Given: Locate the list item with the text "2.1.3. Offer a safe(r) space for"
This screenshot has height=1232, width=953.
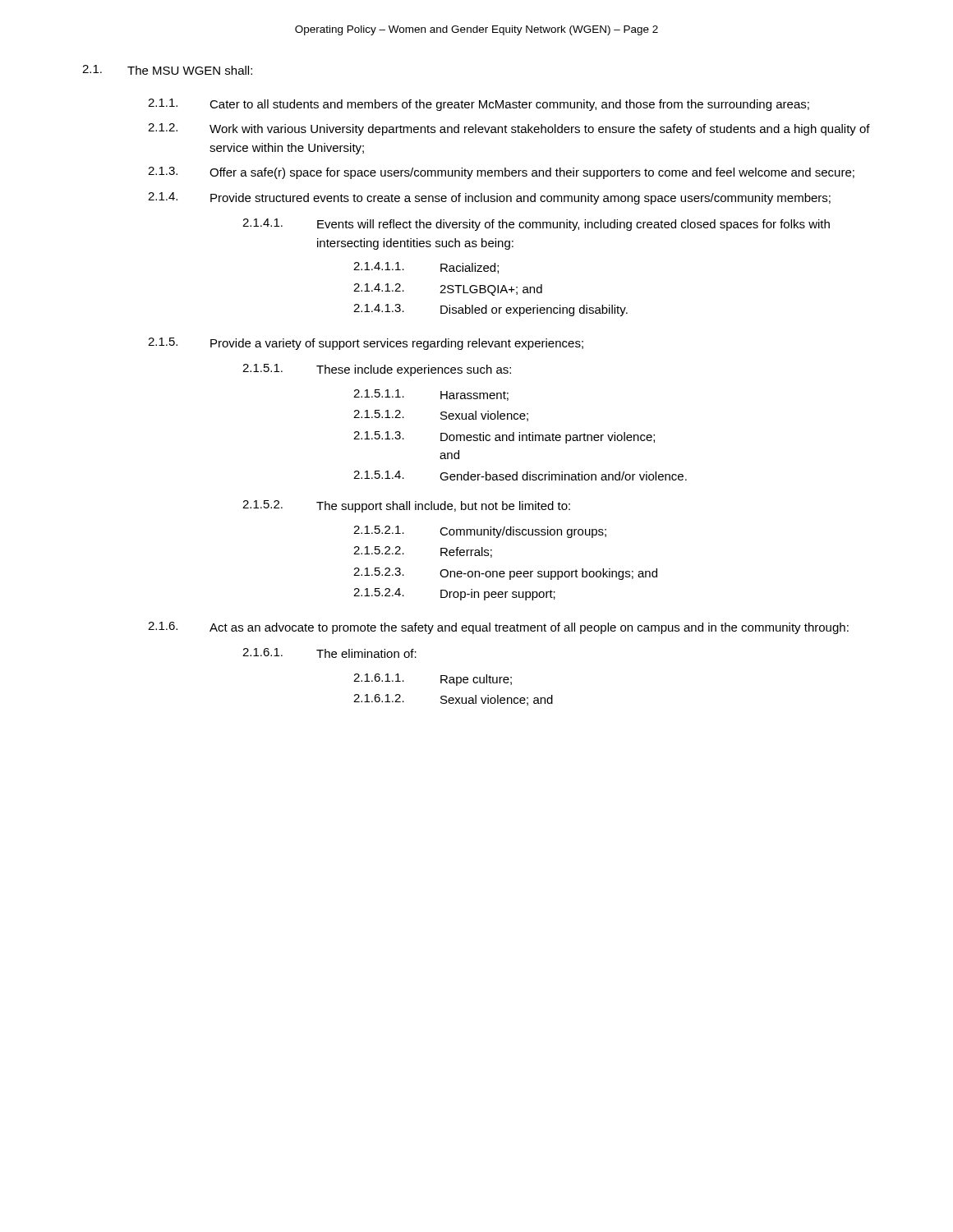Looking at the screenshot, I should 509,173.
